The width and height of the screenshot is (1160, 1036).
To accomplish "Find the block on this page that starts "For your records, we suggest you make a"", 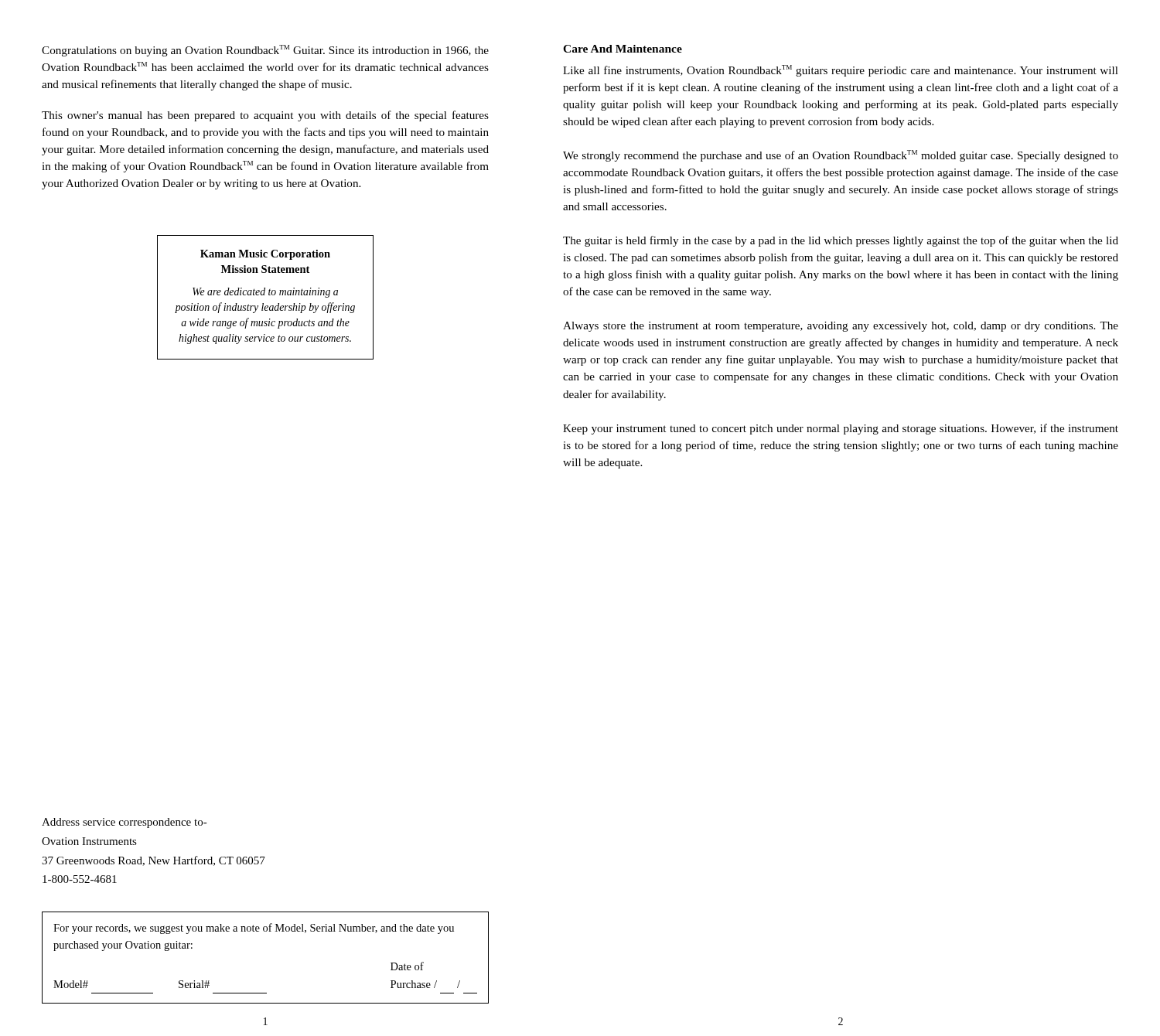I will 254,929.
